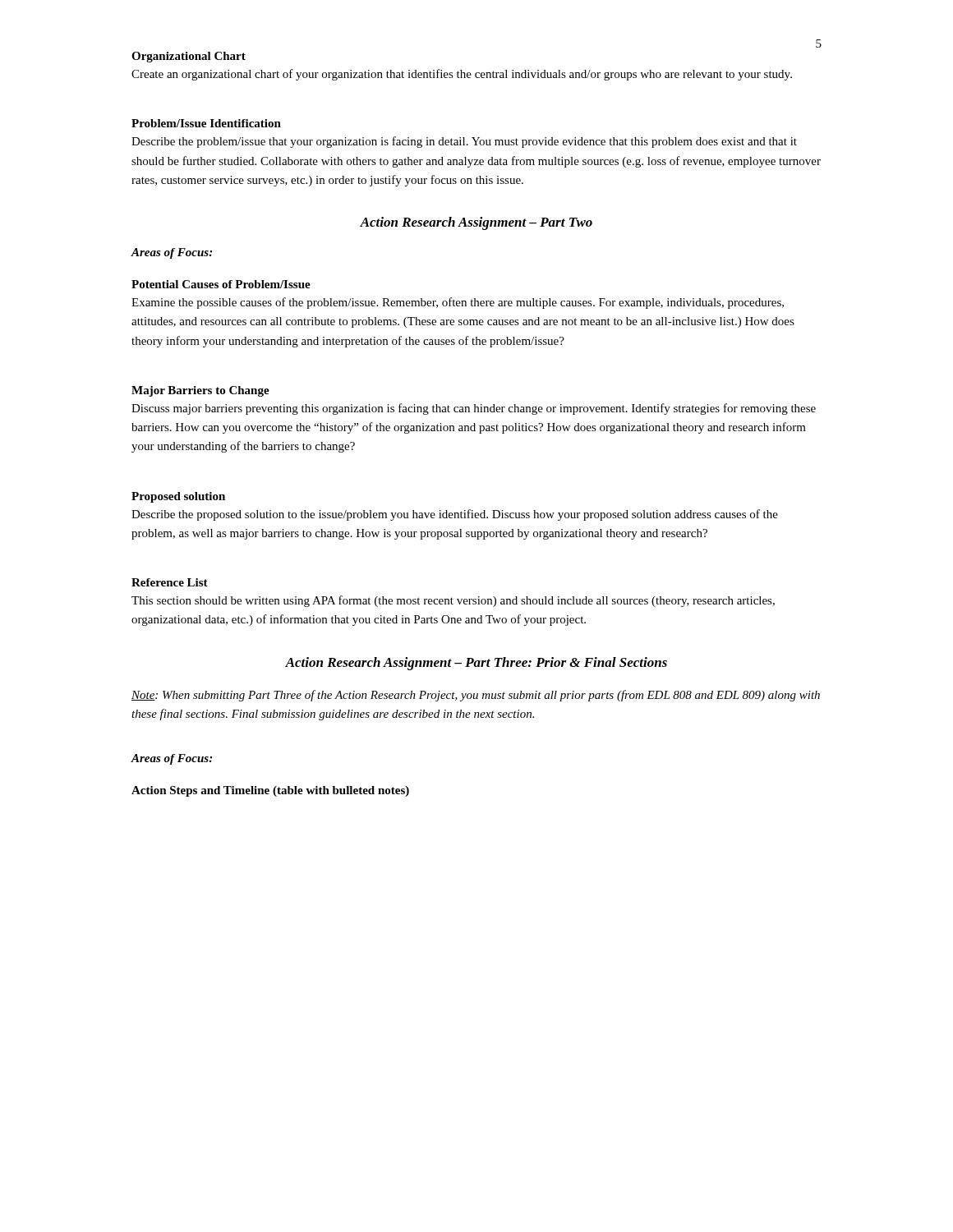953x1232 pixels.
Task: Point to "Reference List"
Action: coord(169,582)
